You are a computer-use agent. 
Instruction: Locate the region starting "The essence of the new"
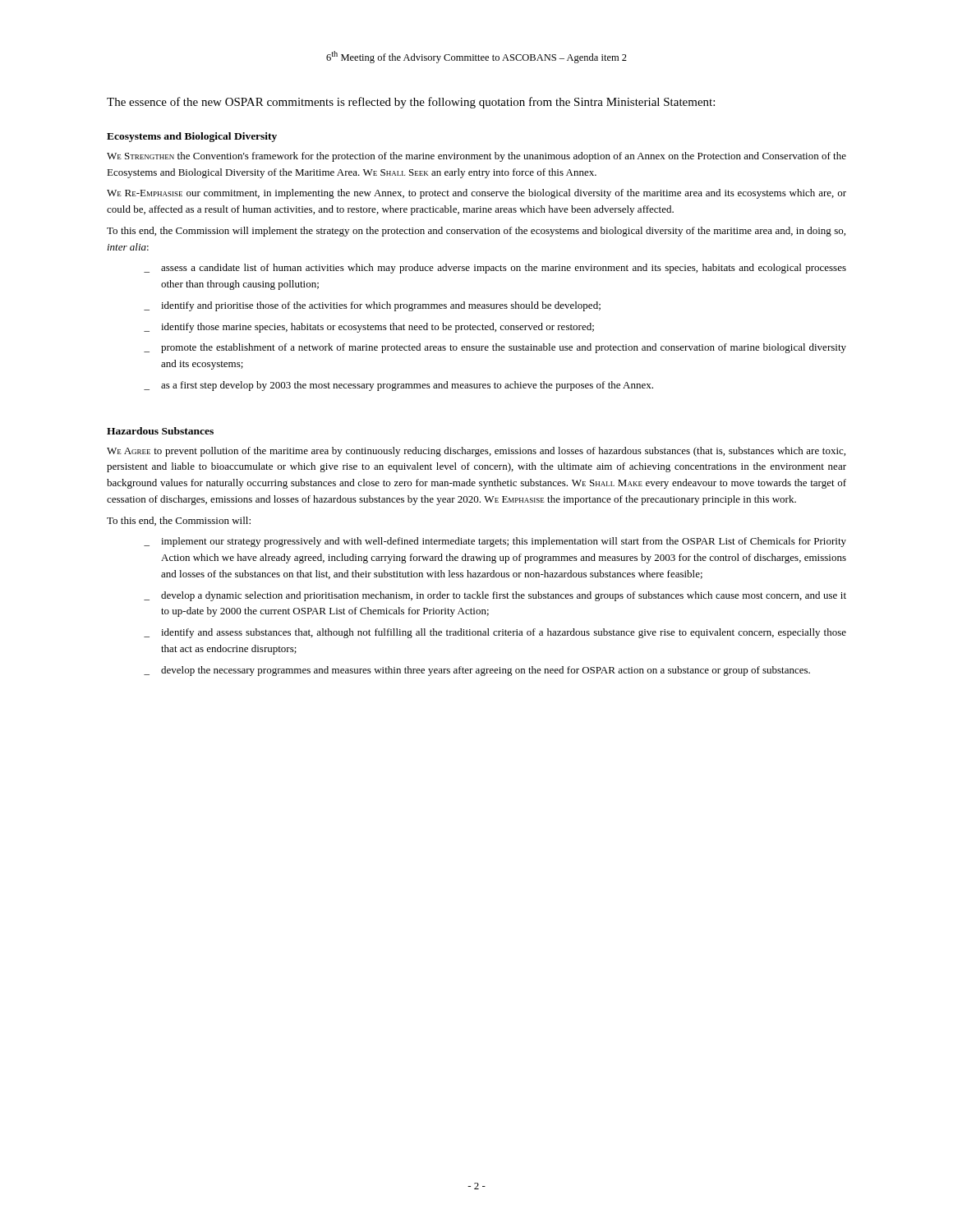tap(411, 102)
